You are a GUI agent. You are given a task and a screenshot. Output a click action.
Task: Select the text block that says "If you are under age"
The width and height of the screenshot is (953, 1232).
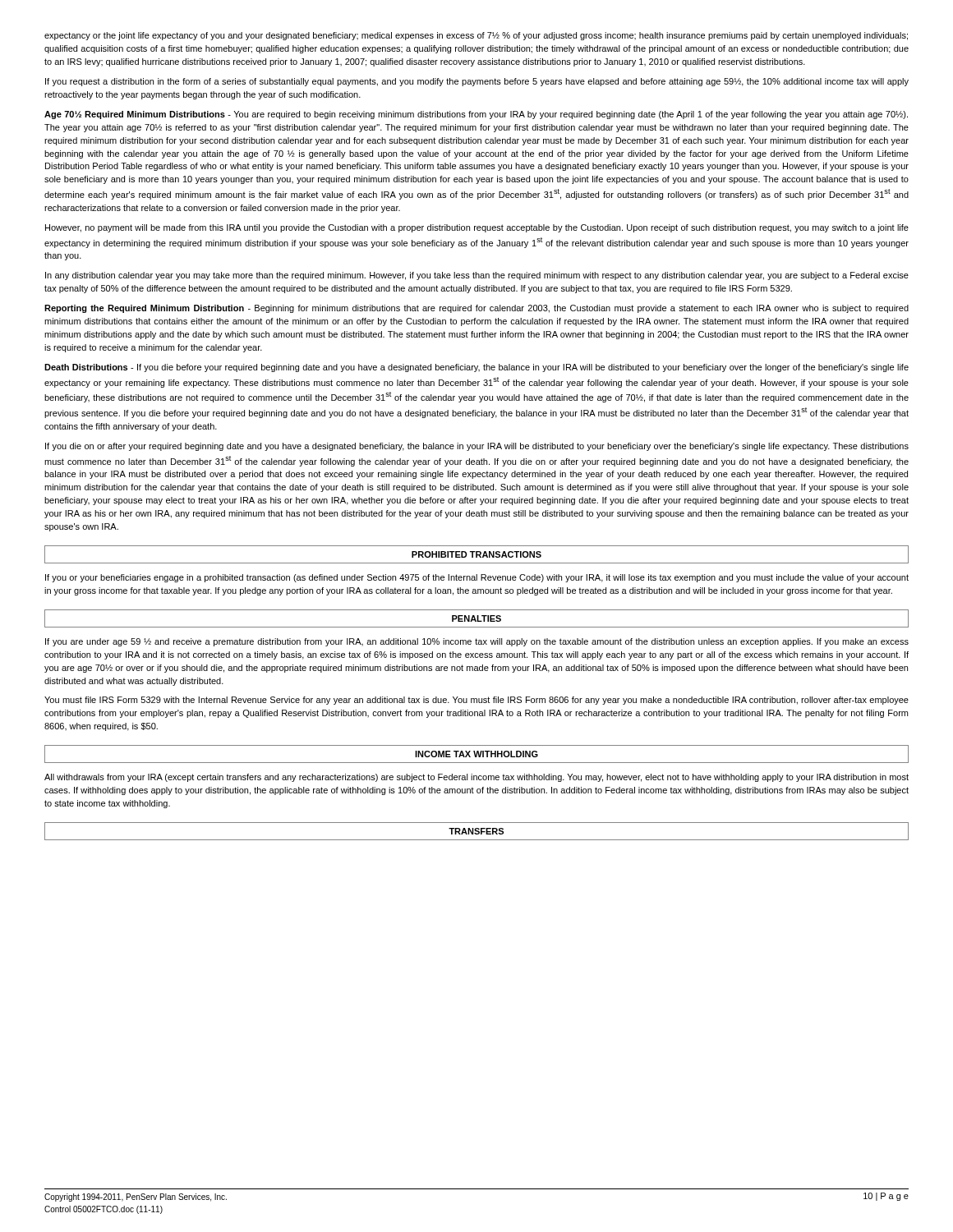tap(476, 662)
